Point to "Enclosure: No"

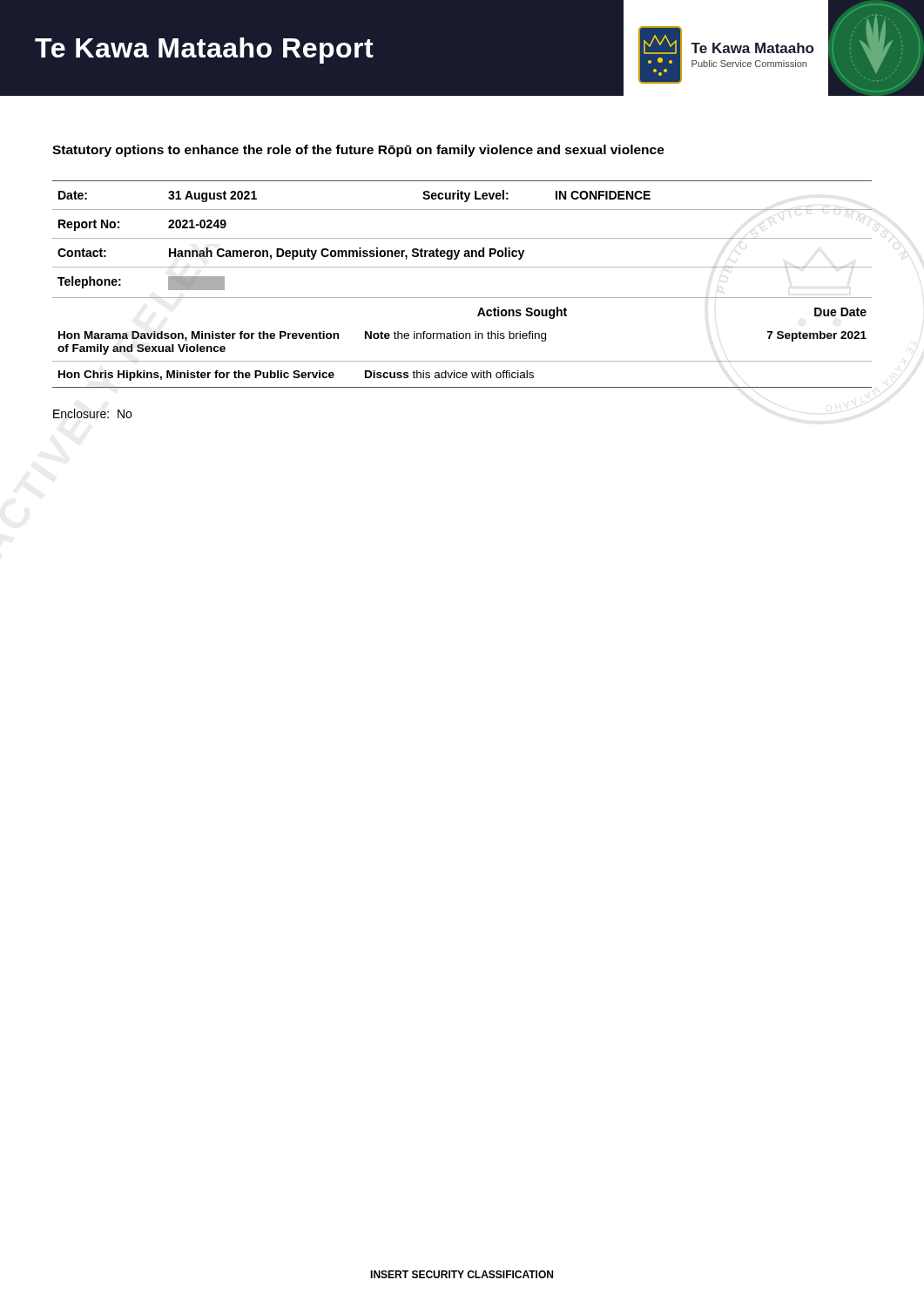point(92,414)
